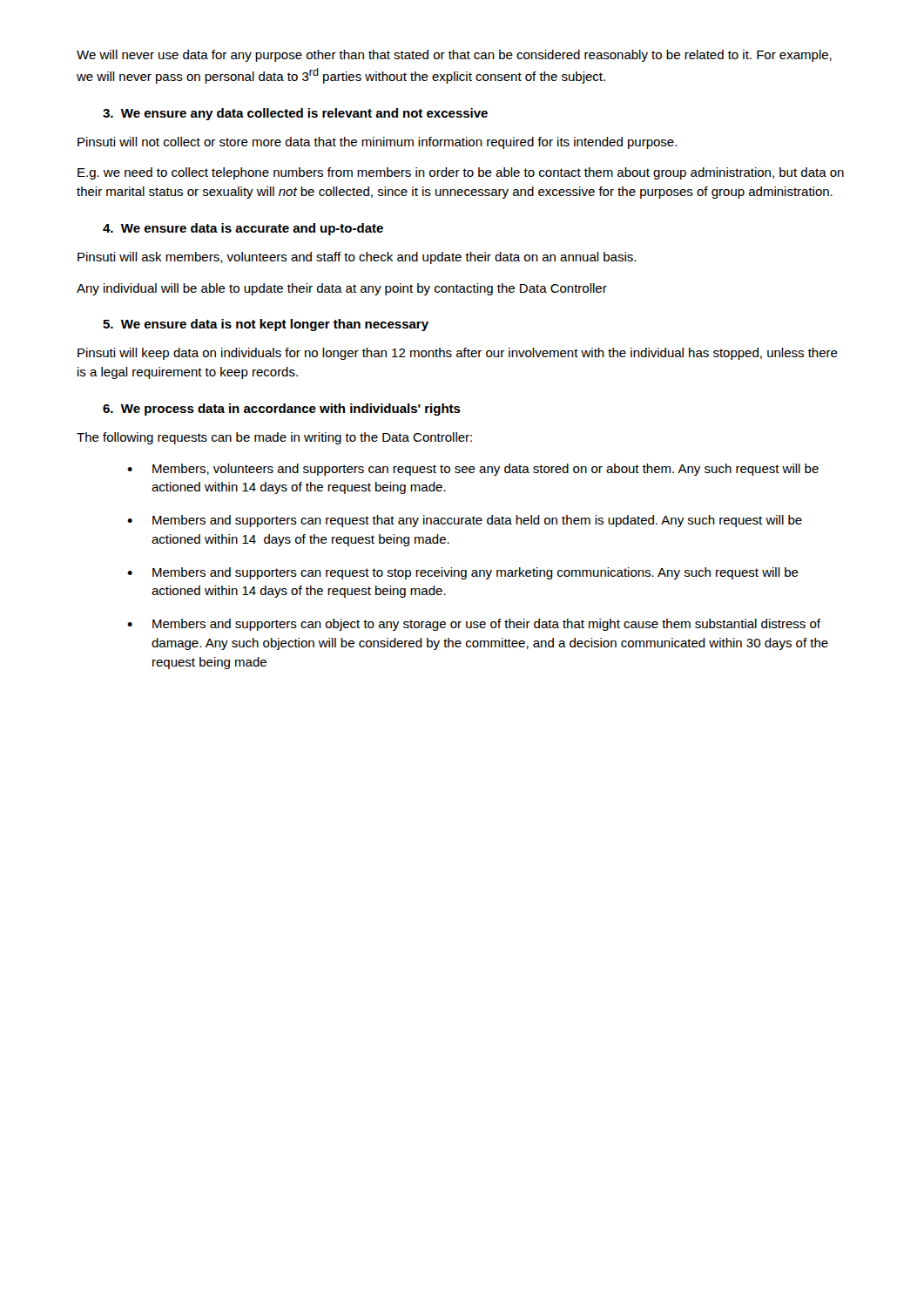The height and width of the screenshot is (1307, 924).
Task: Where is the passage that starts "• Members and supporters can request to stop"?
Action: coord(487,581)
